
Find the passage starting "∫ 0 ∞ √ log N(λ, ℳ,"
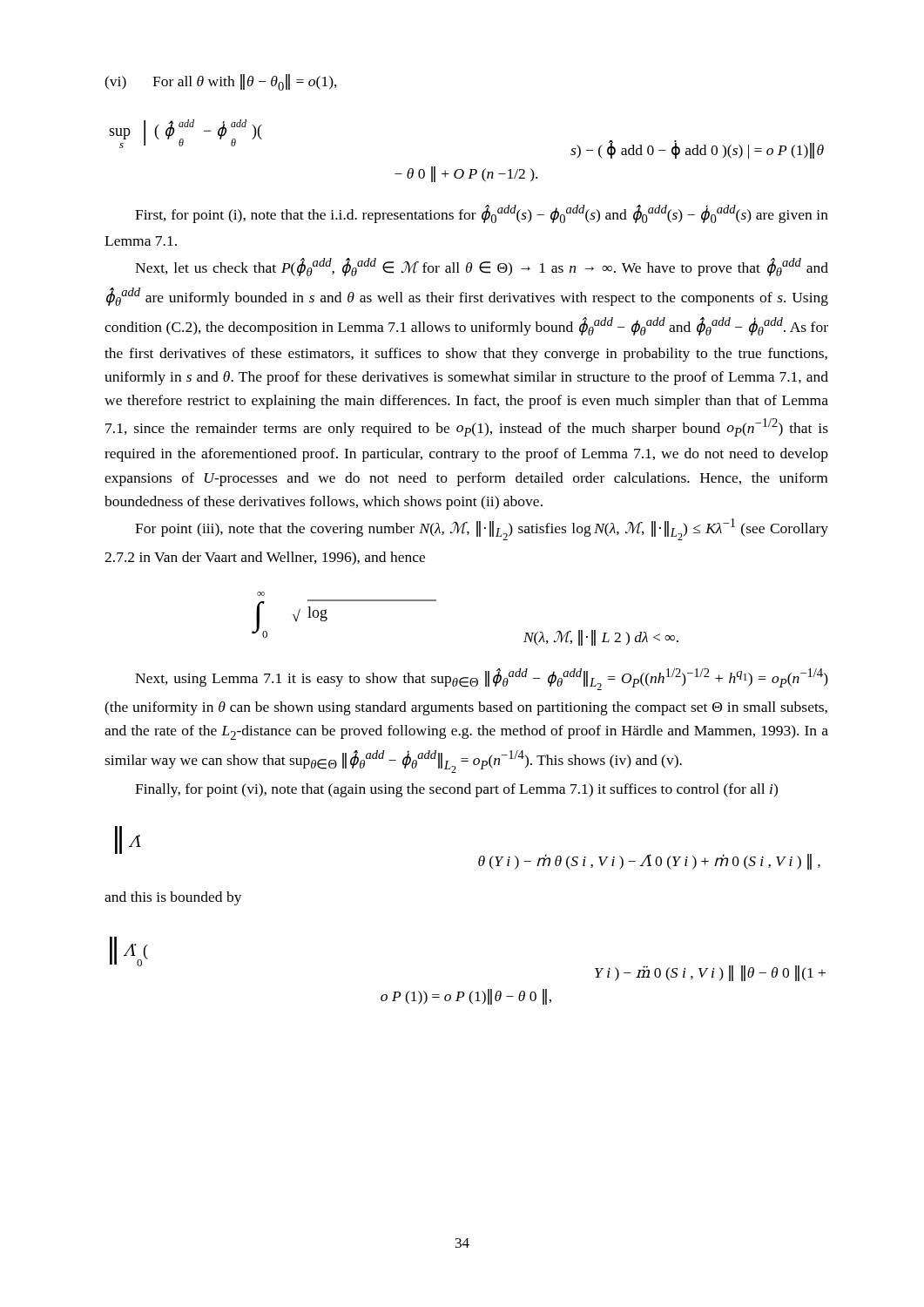coord(261,594)
